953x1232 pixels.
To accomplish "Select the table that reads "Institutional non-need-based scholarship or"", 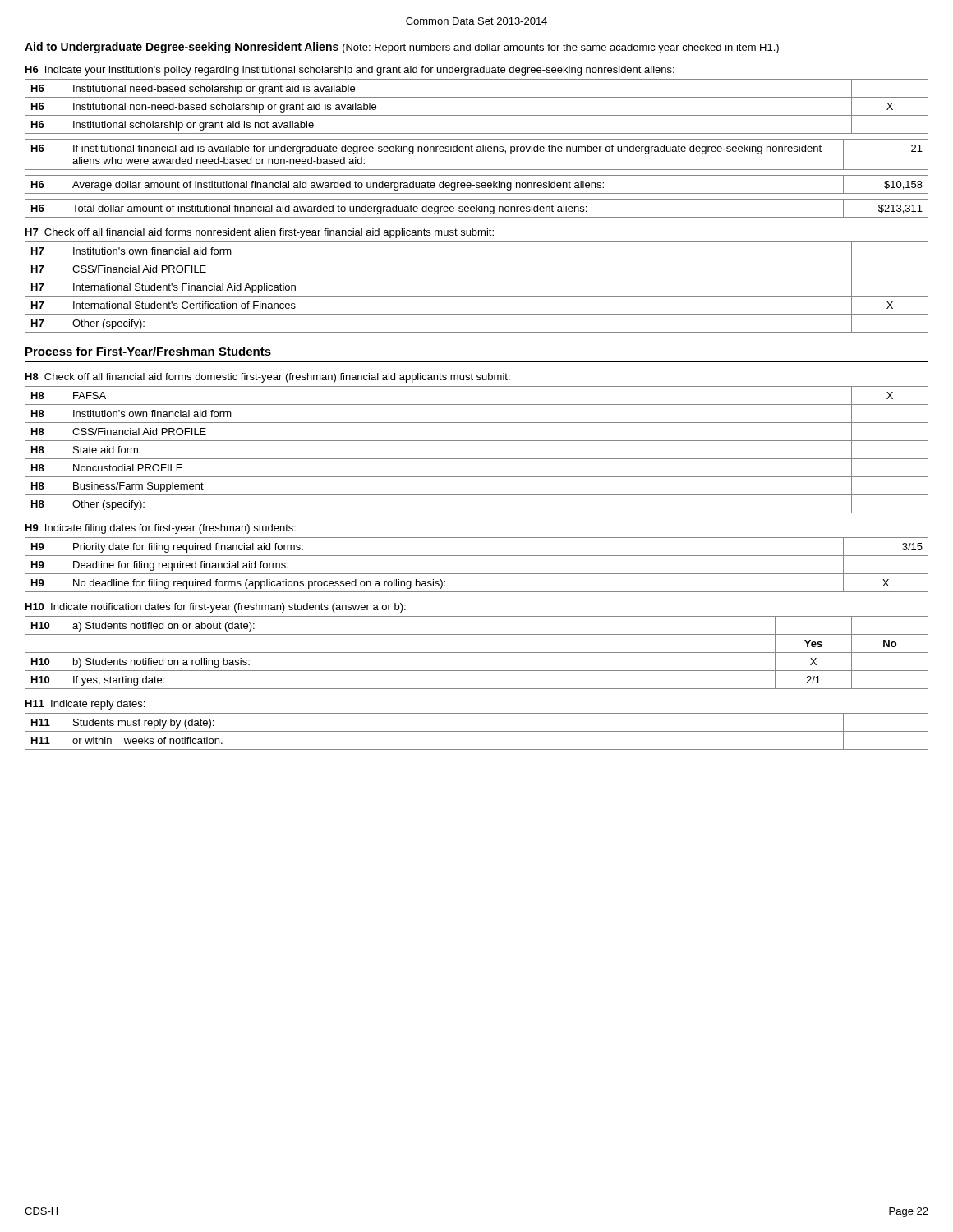I will coord(476,106).
